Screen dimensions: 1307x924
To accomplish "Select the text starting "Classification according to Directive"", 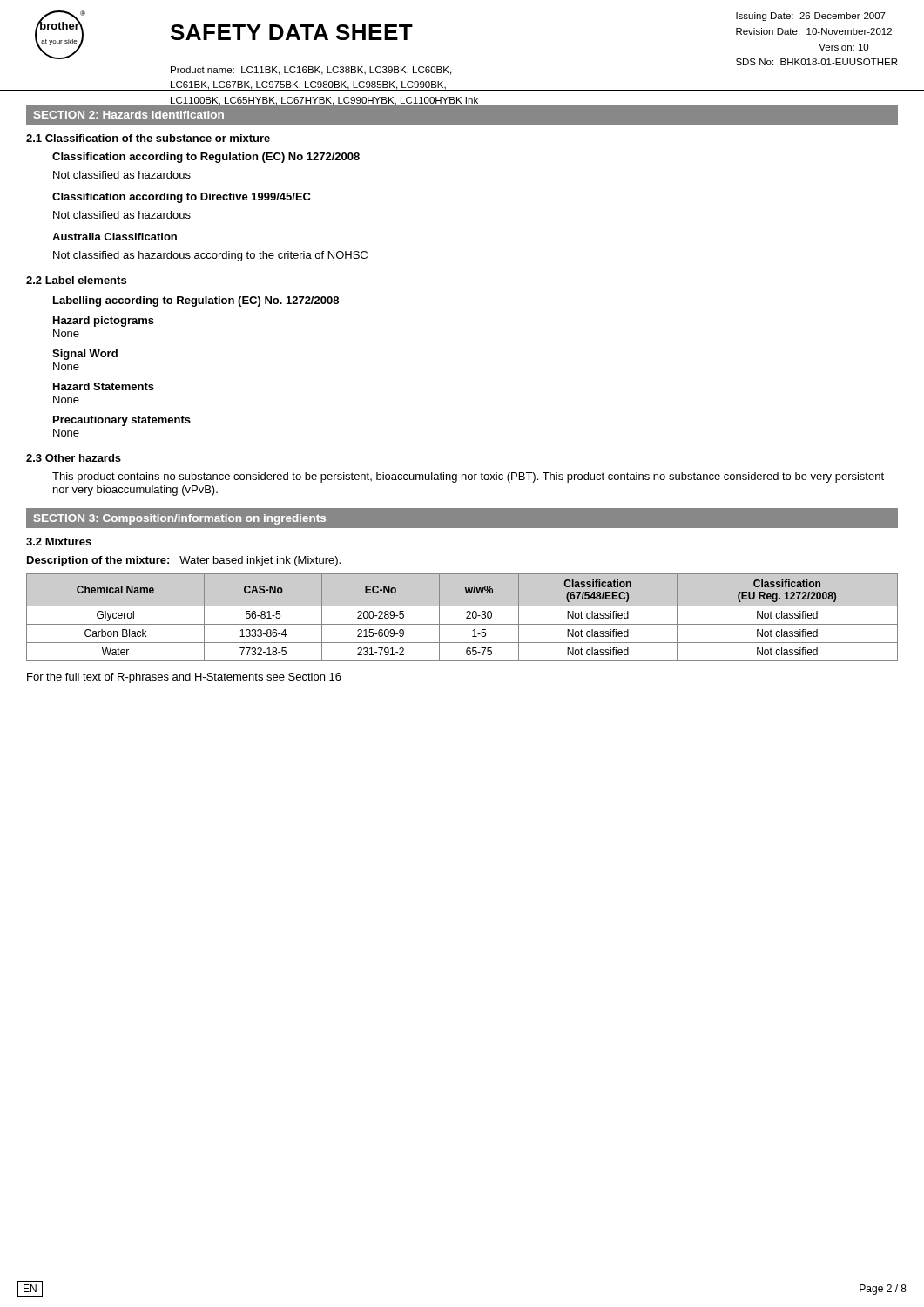I will coord(182,196).
